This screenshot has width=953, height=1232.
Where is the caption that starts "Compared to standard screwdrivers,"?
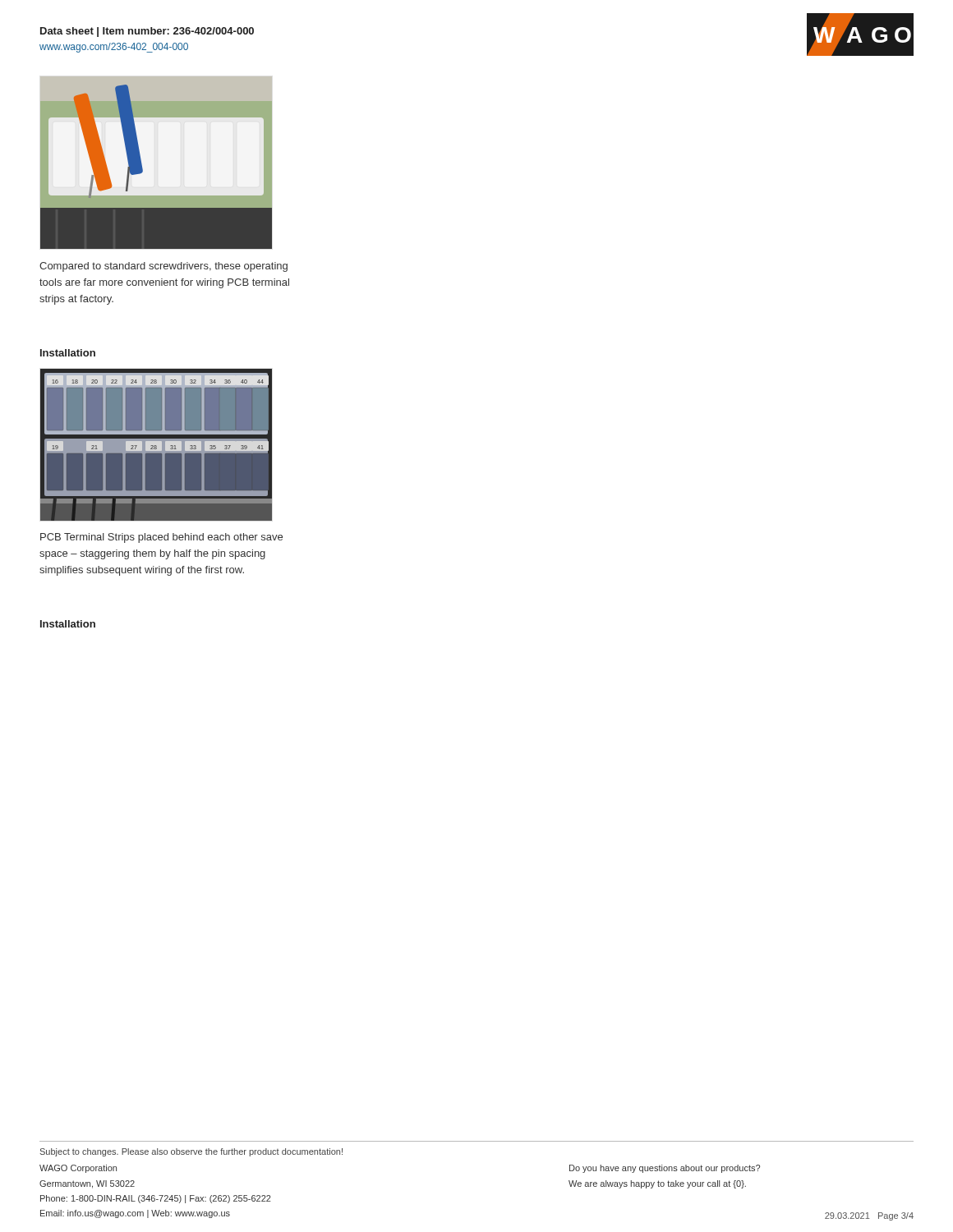(165, 282)
